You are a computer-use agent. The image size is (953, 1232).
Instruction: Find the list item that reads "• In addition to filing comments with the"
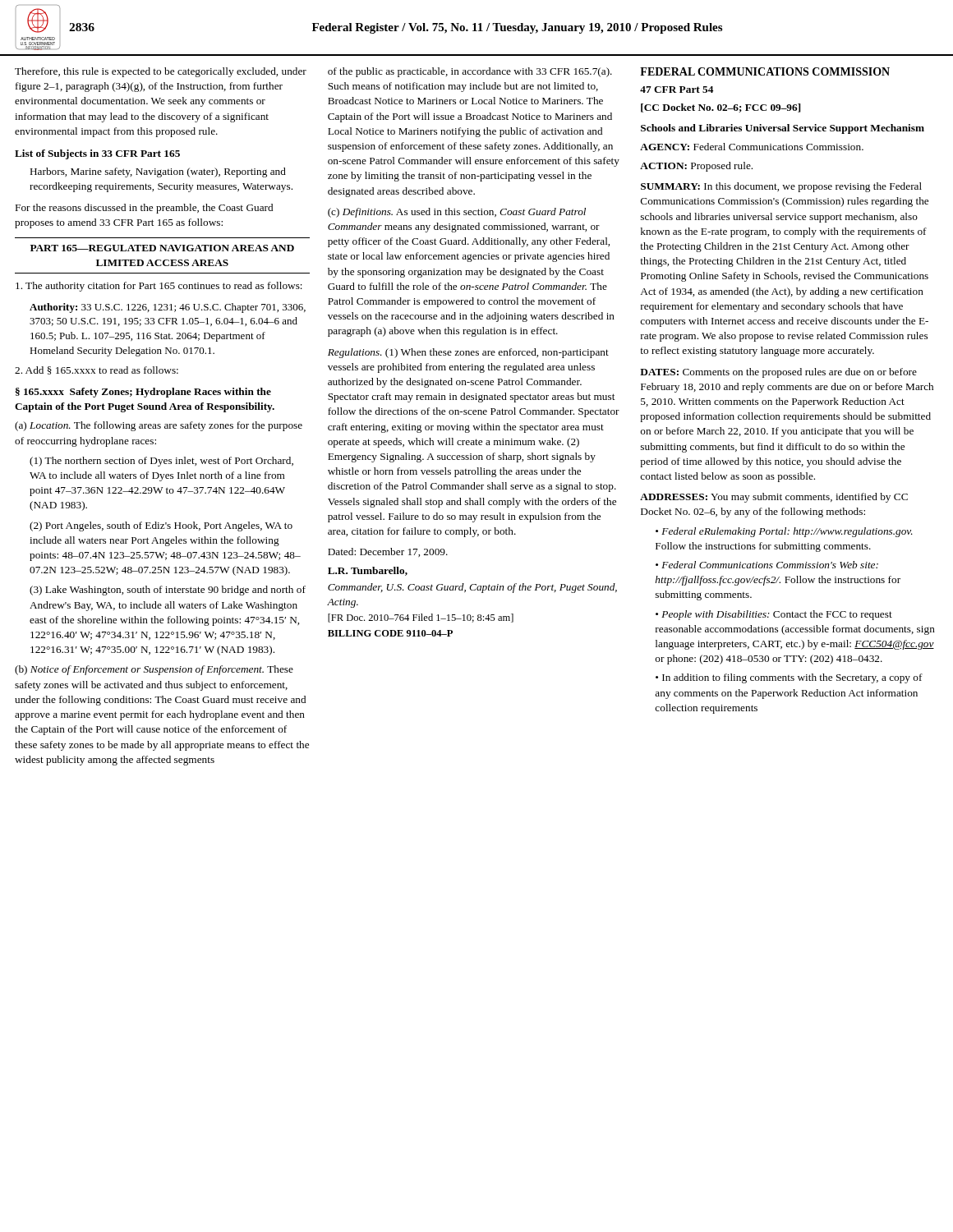[x=789, y=693]
